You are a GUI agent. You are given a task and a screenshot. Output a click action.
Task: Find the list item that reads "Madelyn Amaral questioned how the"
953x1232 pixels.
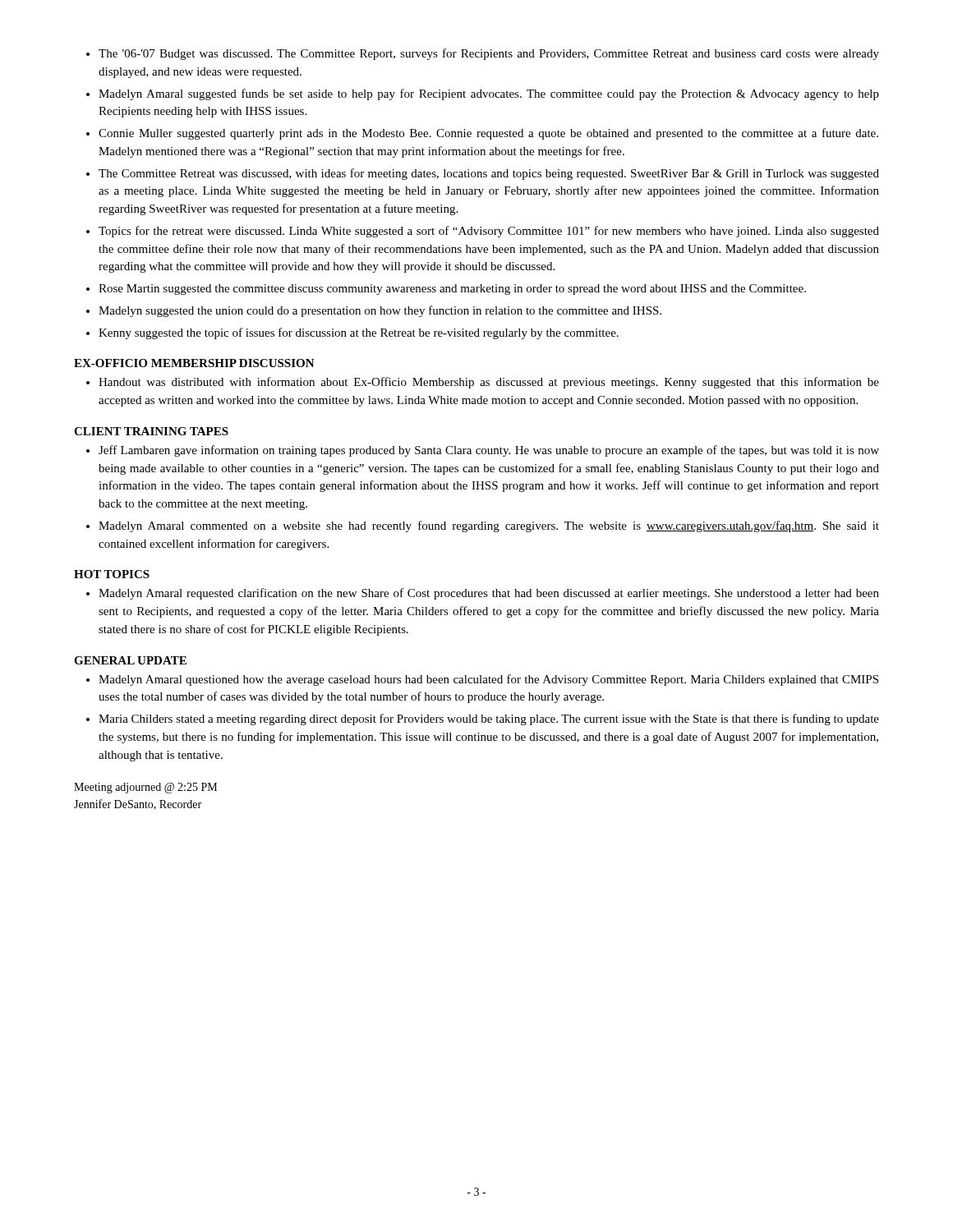pyautogui.click(x=489, y=688)
